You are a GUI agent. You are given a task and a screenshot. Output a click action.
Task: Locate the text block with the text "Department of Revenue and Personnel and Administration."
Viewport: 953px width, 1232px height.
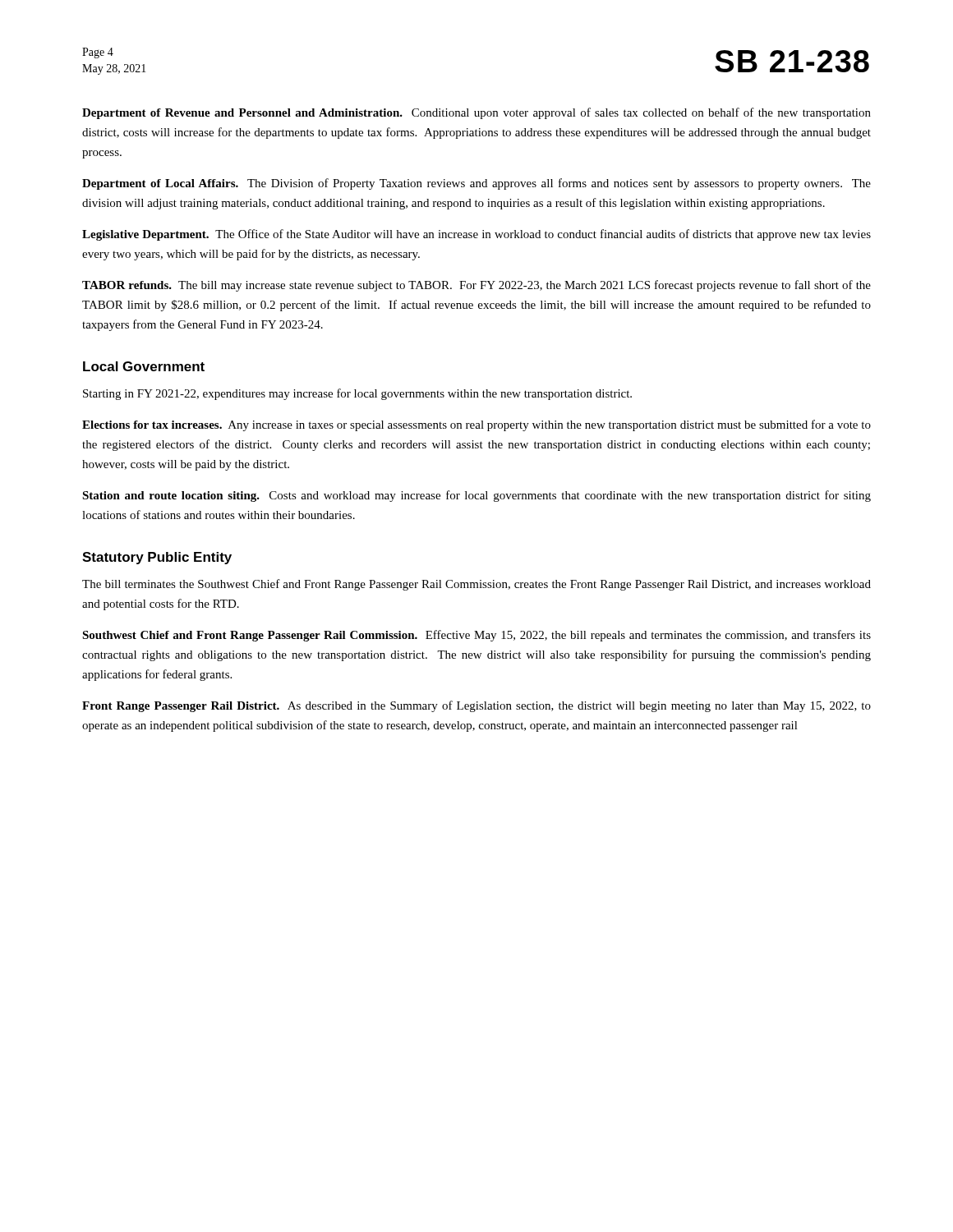point(476,132)
